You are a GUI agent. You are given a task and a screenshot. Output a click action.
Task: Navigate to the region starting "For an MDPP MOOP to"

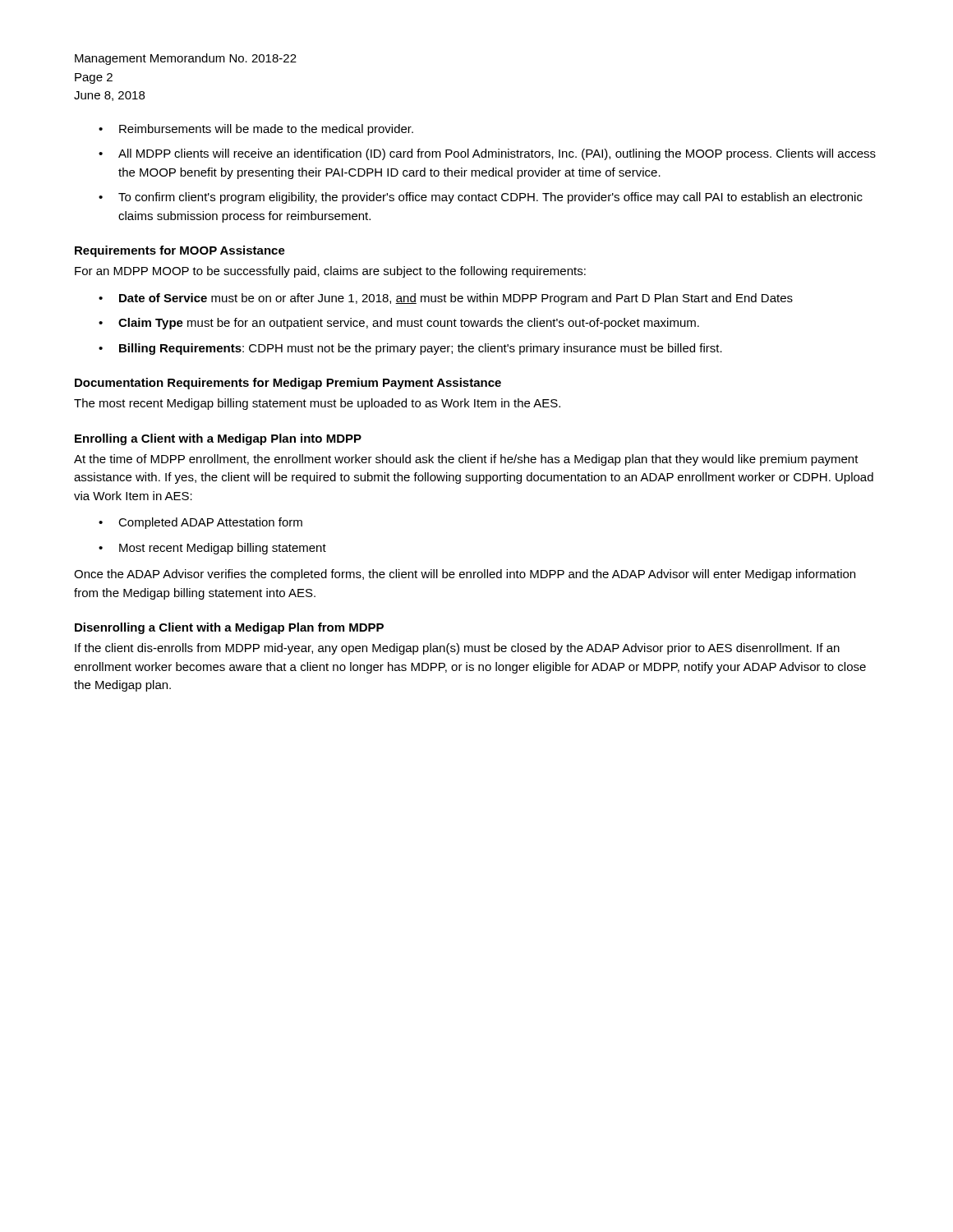[x=330, y=271]
